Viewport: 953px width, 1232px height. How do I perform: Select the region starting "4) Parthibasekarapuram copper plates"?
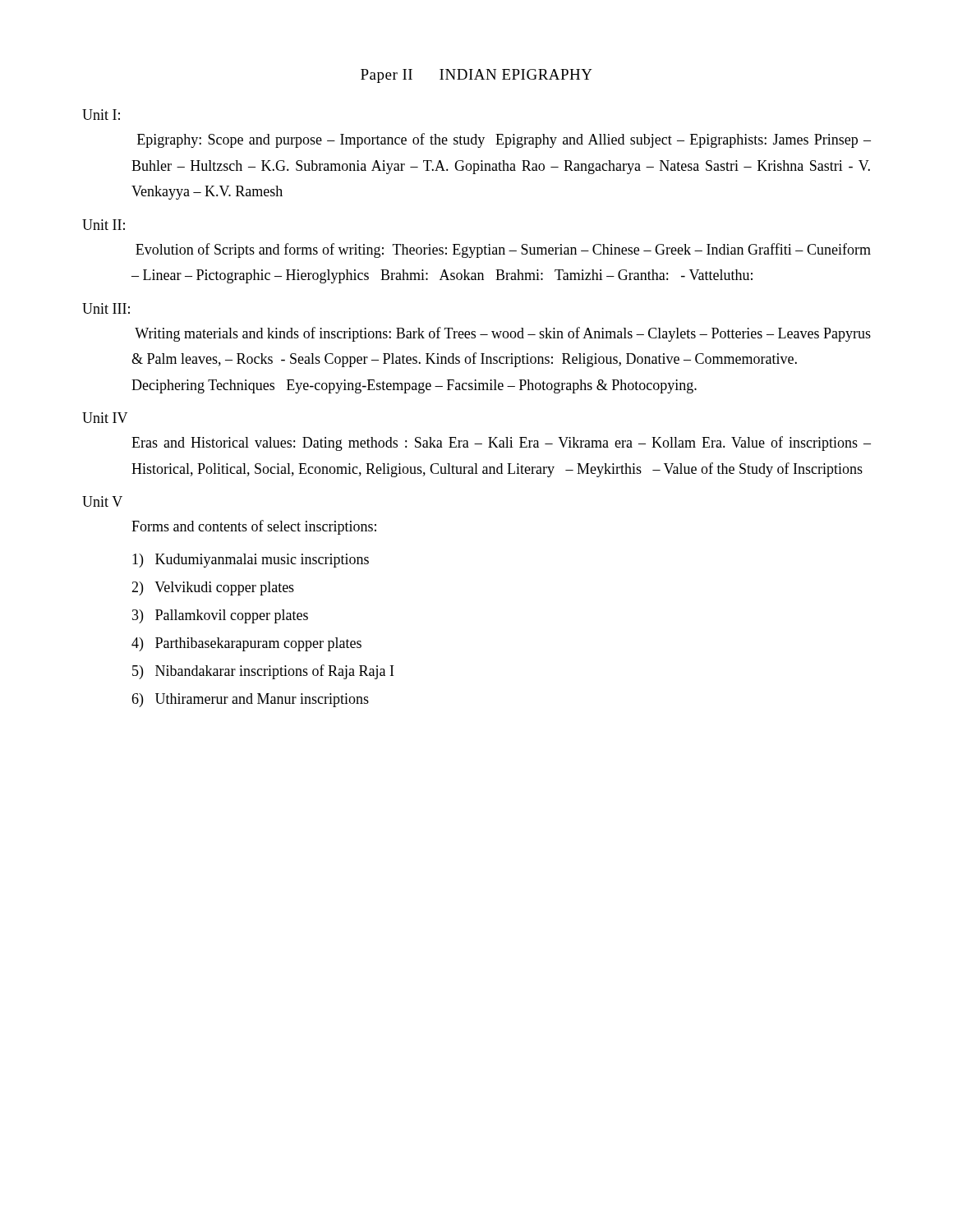pos(247,643)
